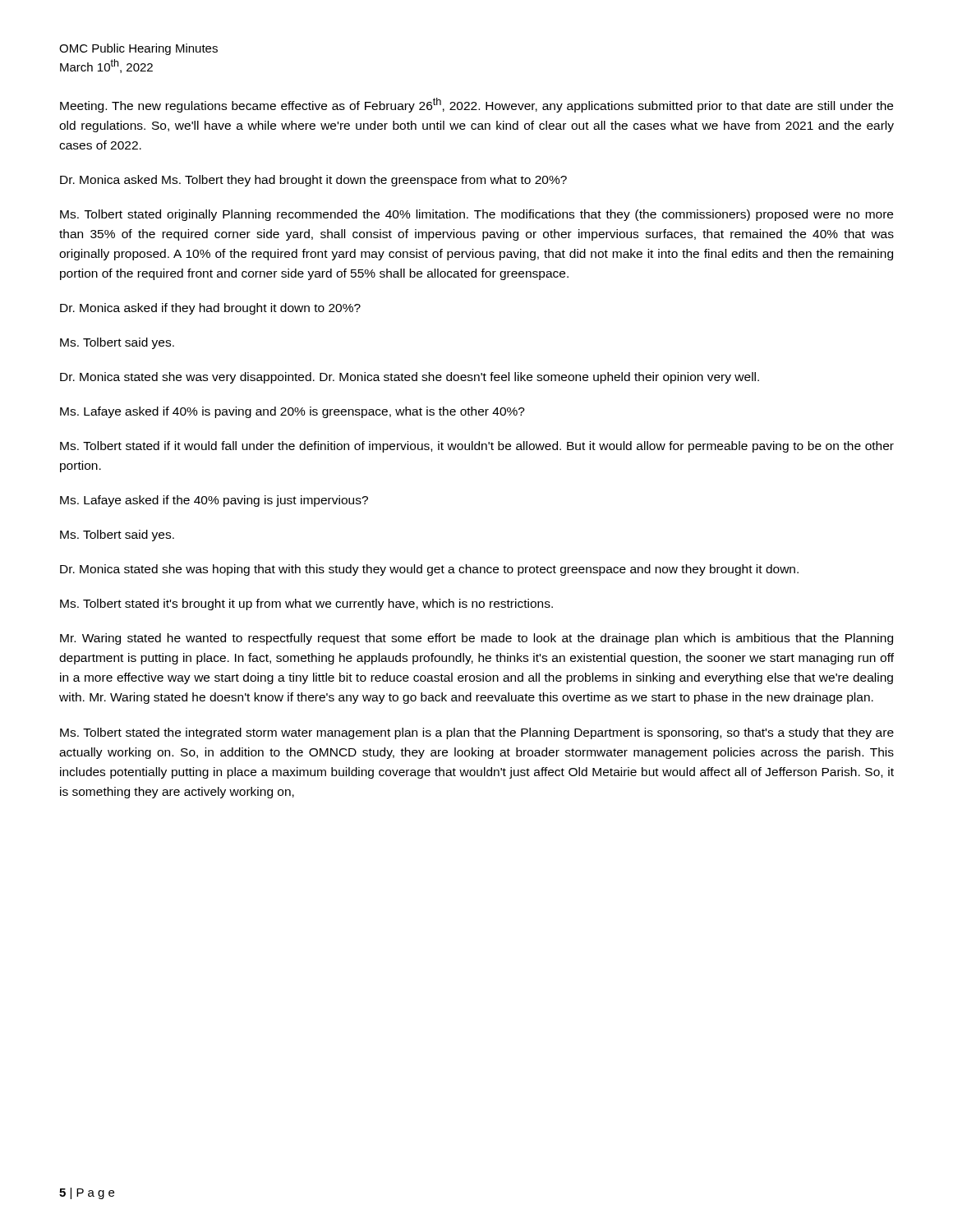The width and height of the screenshot is (953, 1232).
Task: Point to the block beginning "Ms. Tolbert stated the integrated storm water management"
Action: click(x=476, y=761)
